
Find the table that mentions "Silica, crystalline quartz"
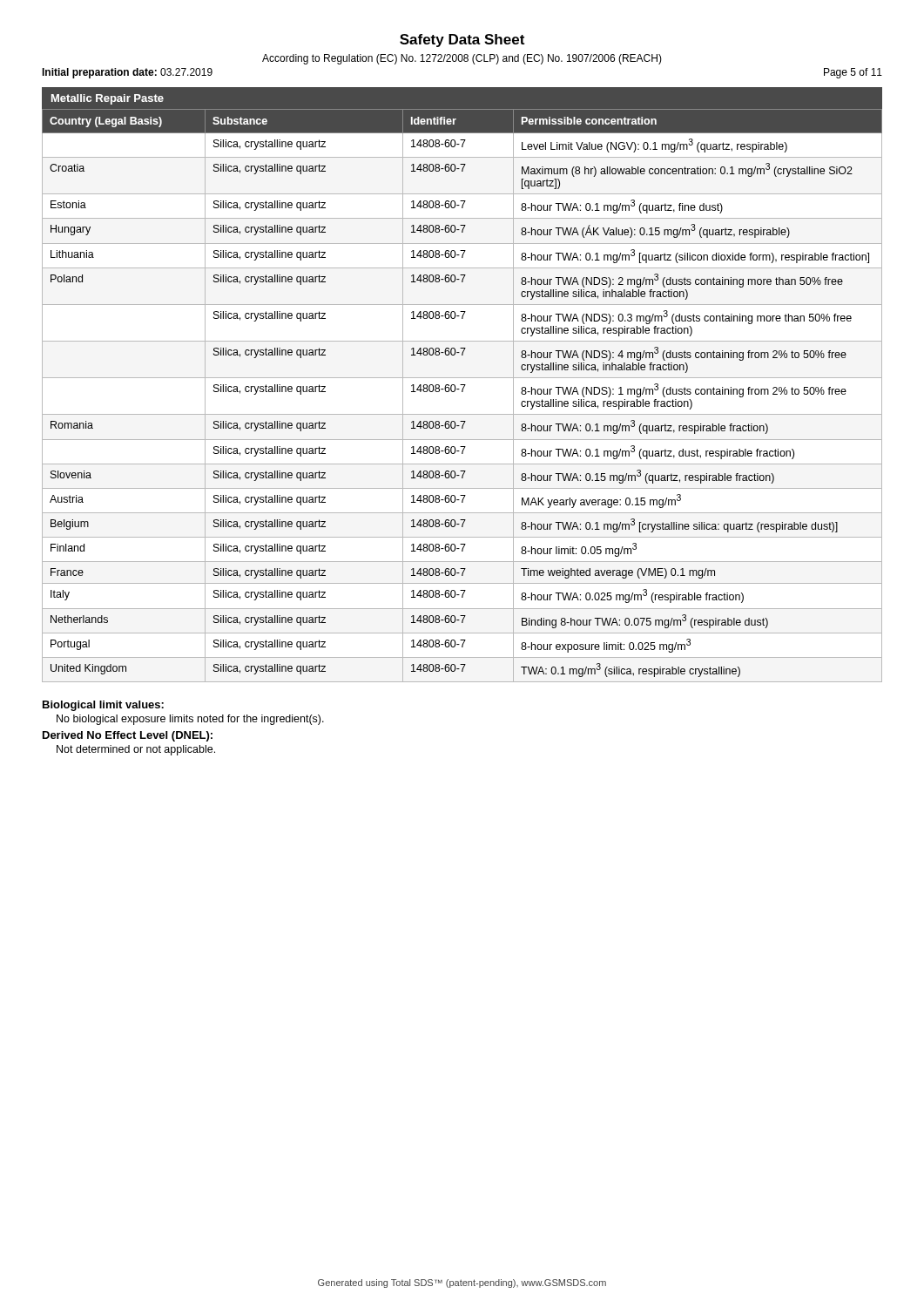(462, 396)
